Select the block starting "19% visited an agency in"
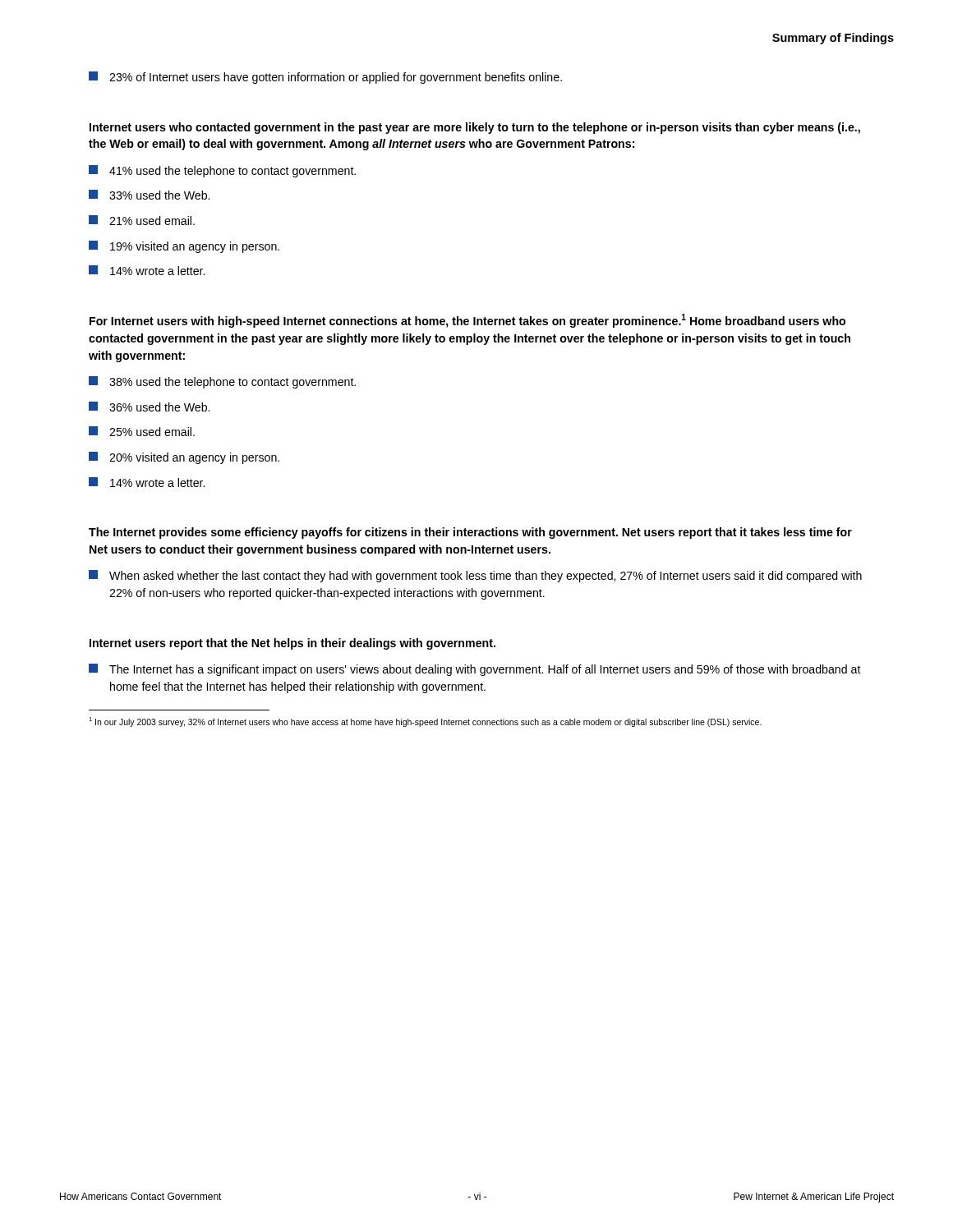The width and height of the screenshot is (953, 1232). coord(184,247)
